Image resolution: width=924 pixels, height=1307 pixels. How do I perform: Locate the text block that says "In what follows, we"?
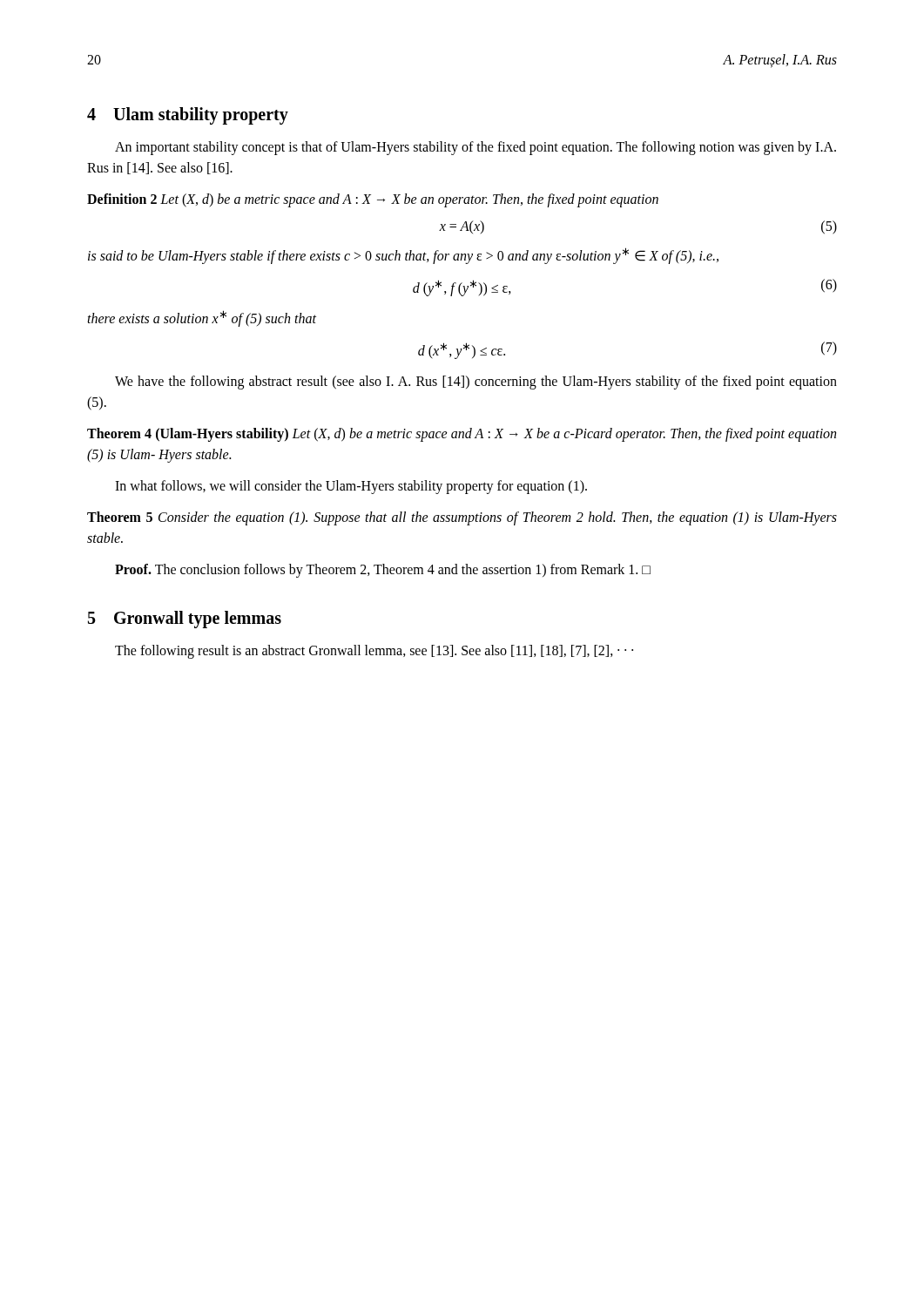pos(462,486)
